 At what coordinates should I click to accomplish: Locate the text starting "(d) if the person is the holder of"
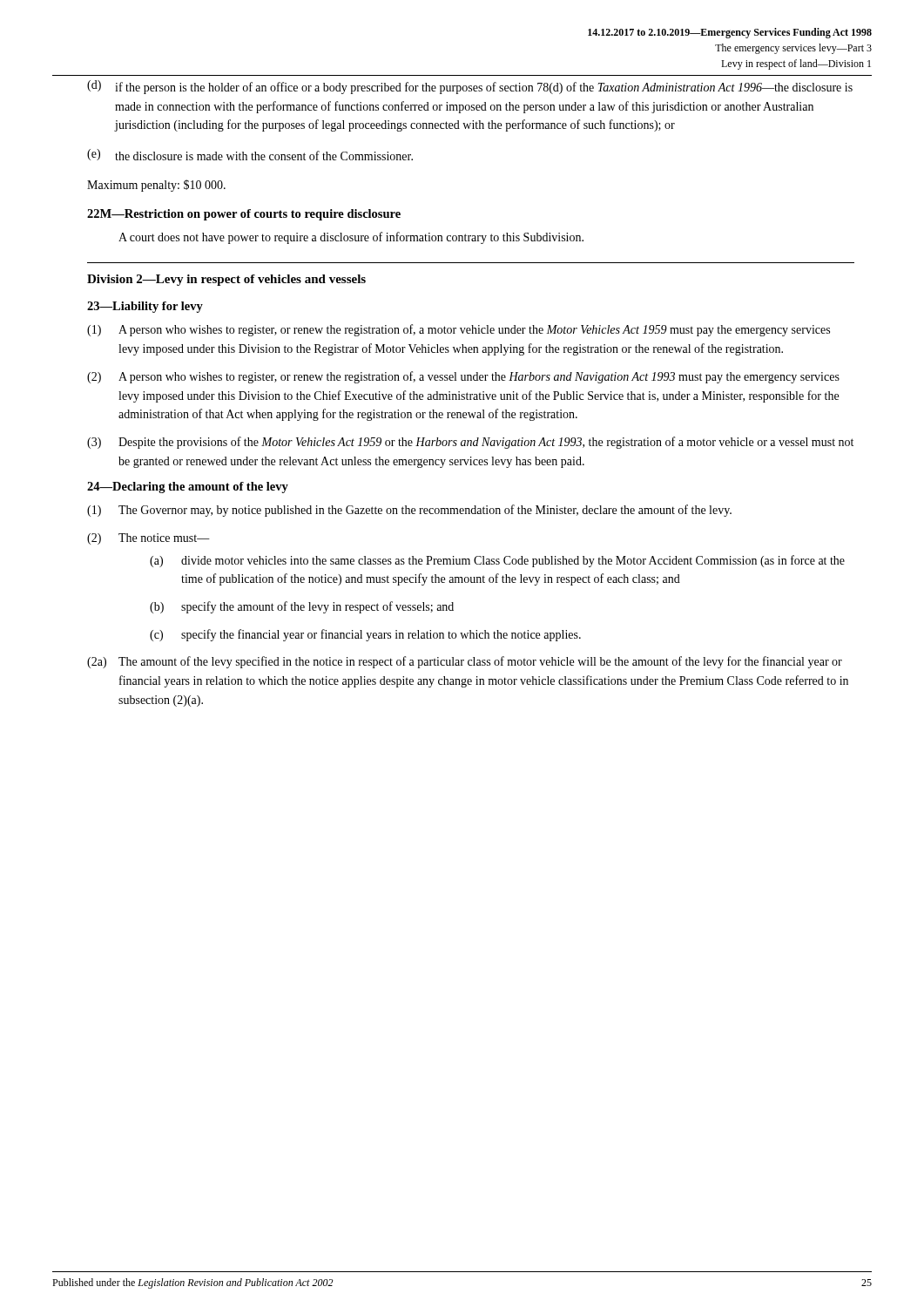(471, 107)
